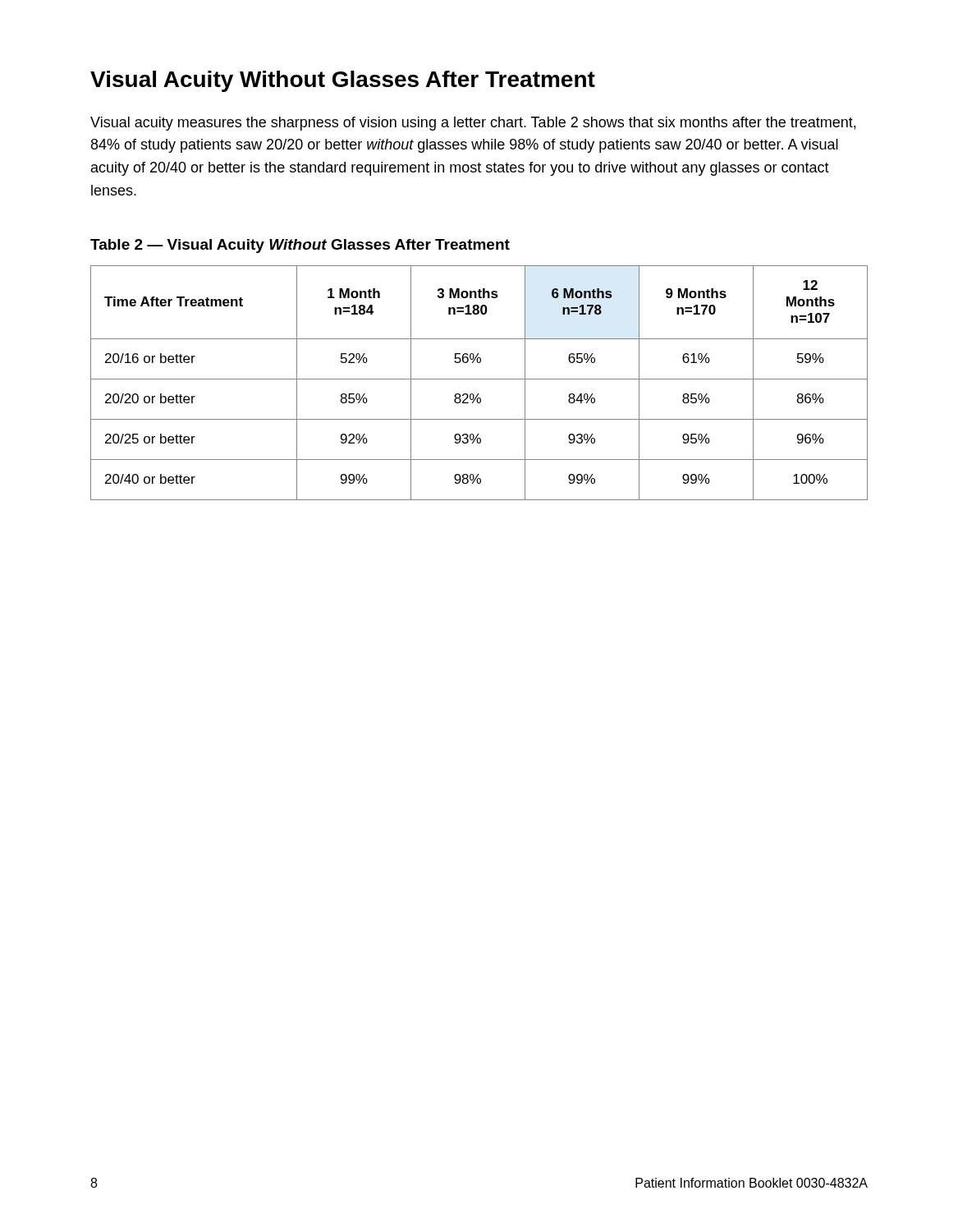
Task: Find the table that mentions "1 Month n=184"
Action: (x=479, y=383)
